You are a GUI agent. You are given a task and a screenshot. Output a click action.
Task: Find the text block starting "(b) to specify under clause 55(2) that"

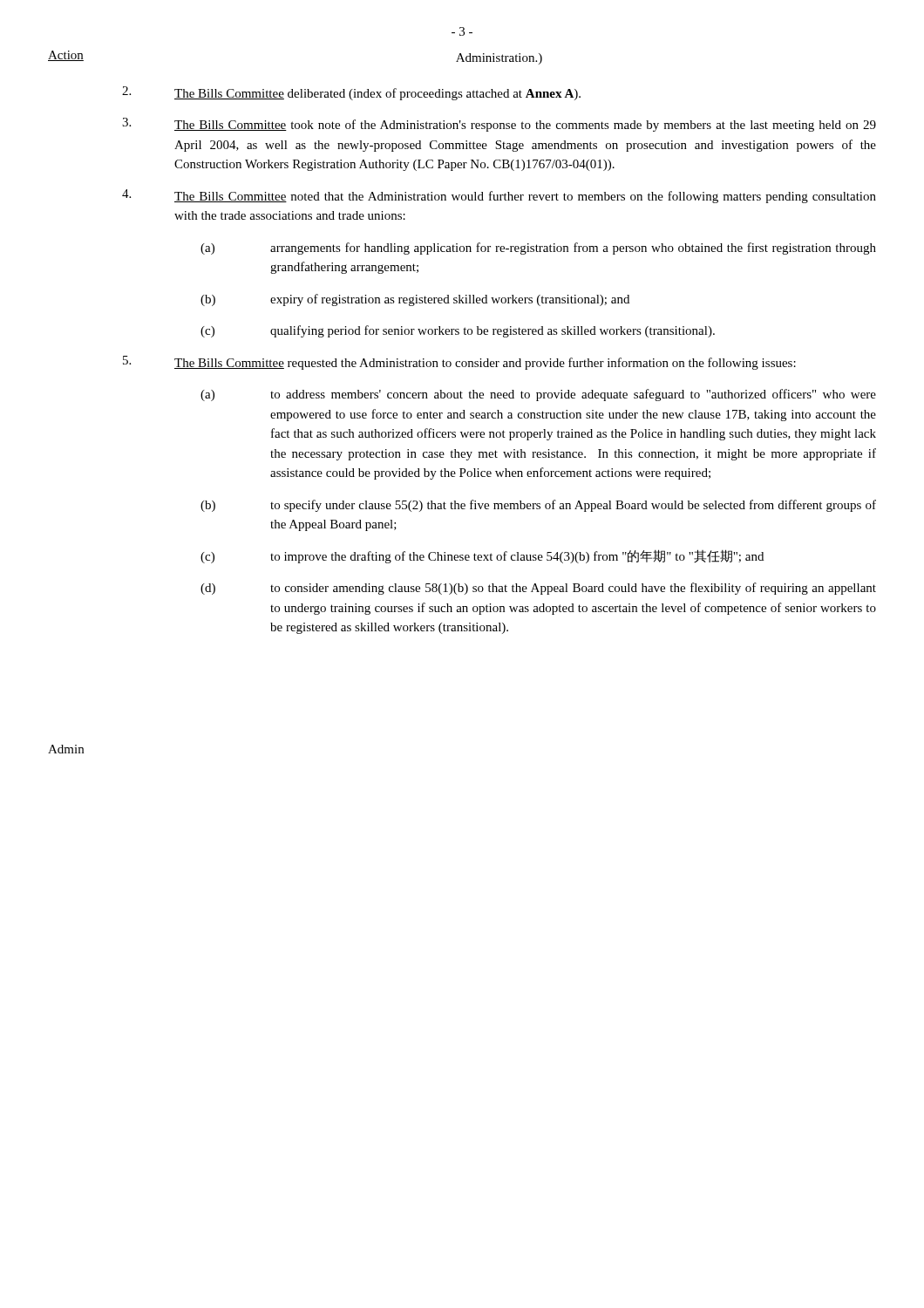(x=534, y=514)
